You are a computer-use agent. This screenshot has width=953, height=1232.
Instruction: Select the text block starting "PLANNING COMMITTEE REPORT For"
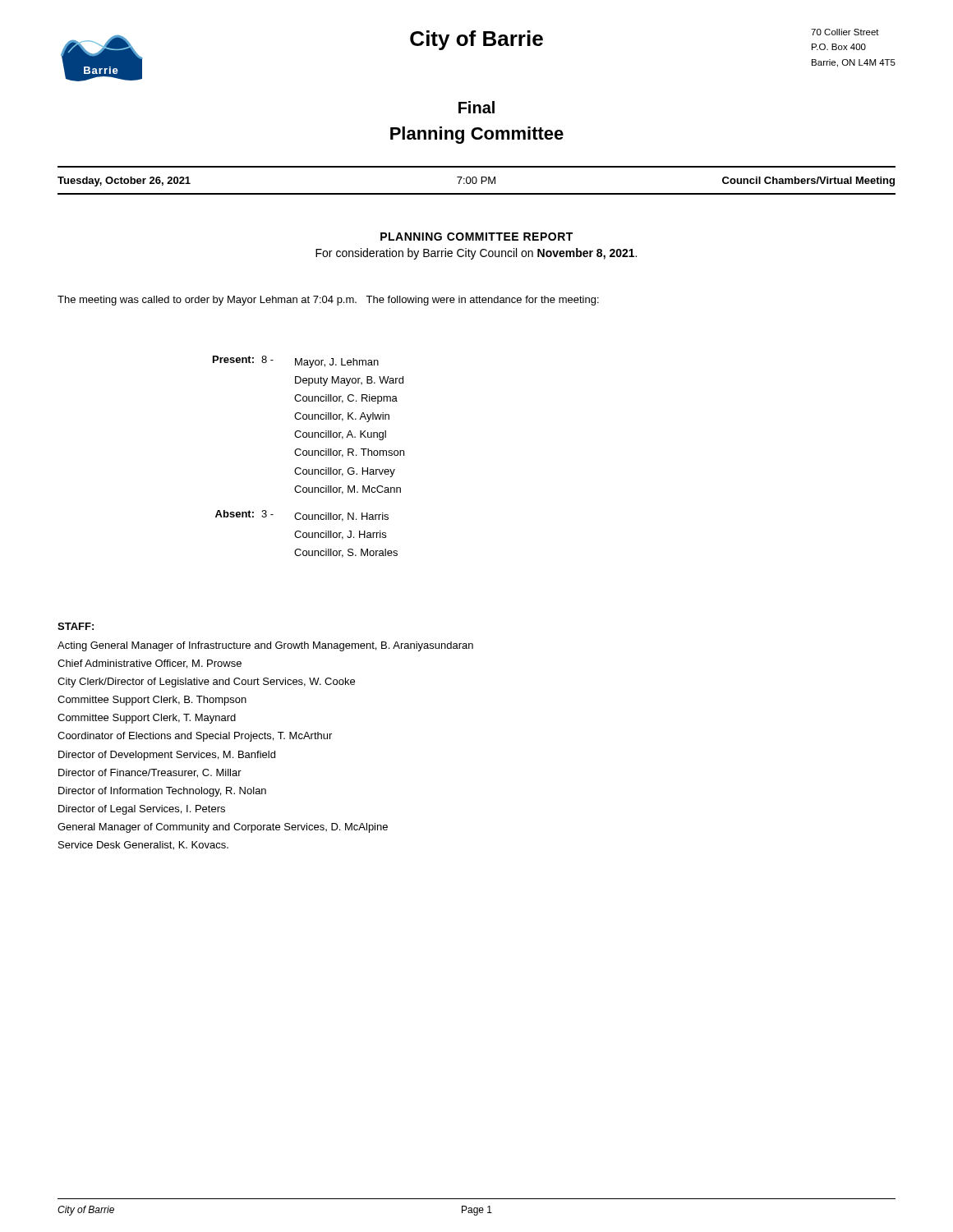coord(476,245)
